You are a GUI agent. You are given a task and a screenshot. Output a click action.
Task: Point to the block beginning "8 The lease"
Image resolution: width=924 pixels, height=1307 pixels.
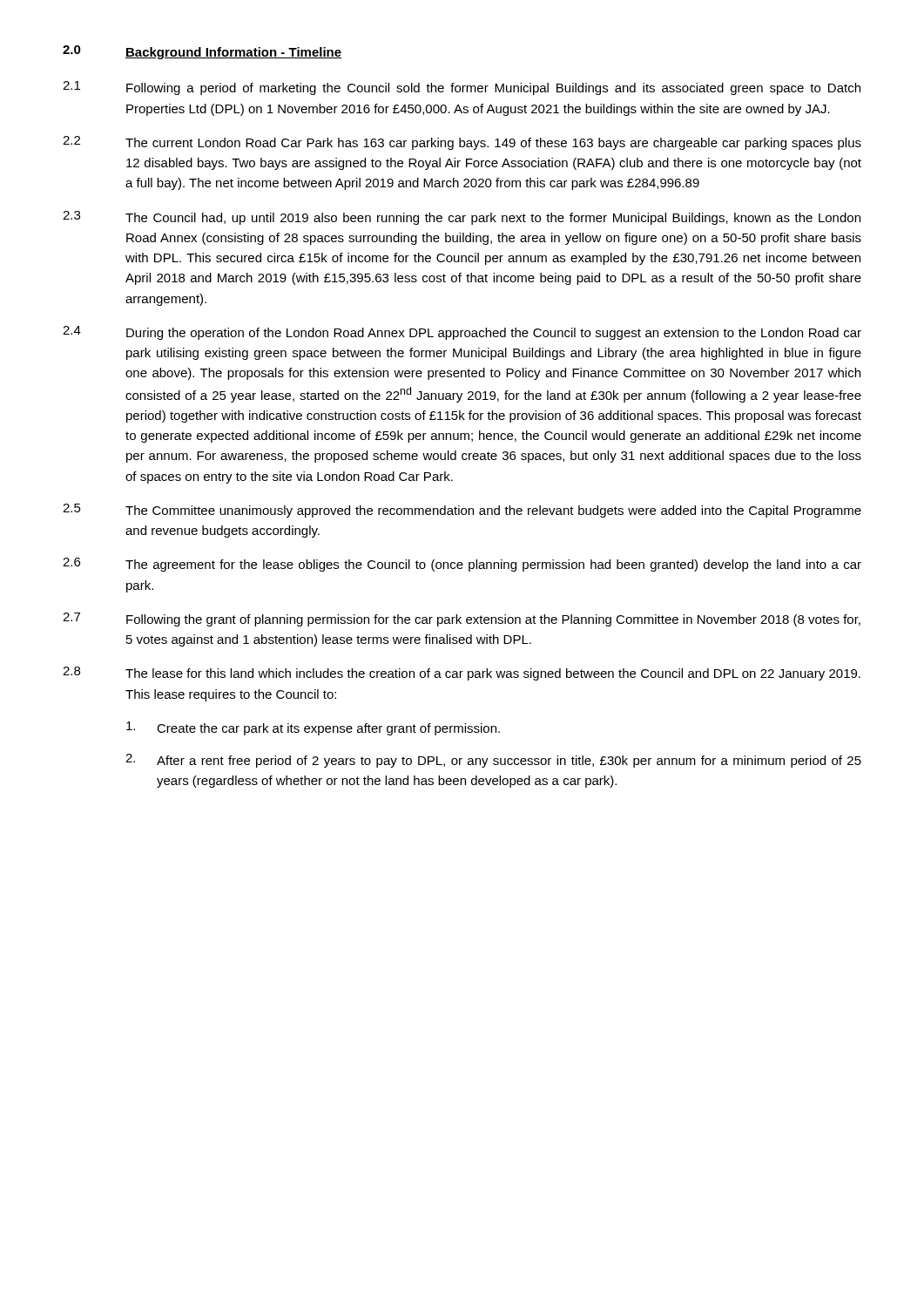point(462,684)
